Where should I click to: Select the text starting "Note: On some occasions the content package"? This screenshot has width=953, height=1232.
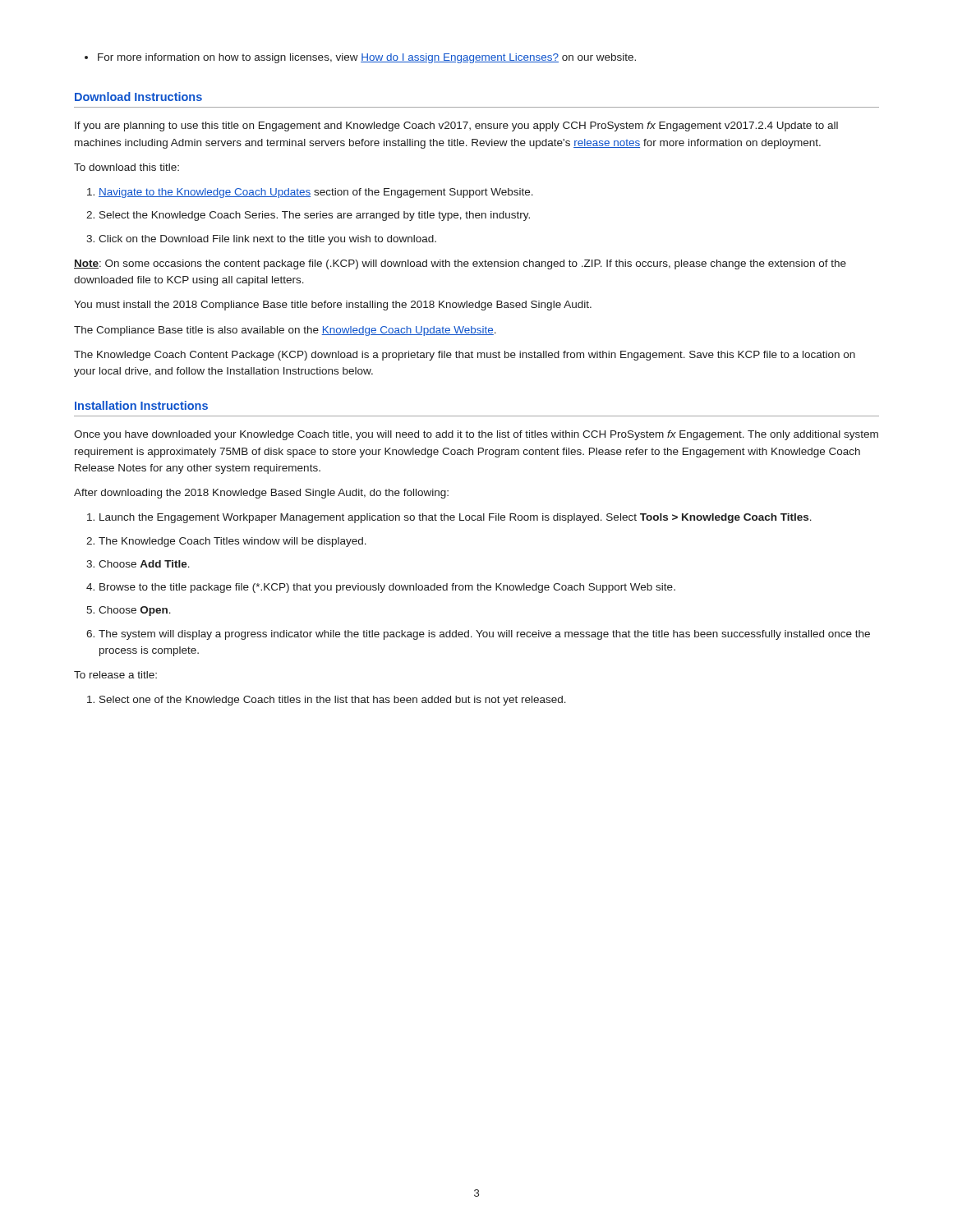pos(476,272)
